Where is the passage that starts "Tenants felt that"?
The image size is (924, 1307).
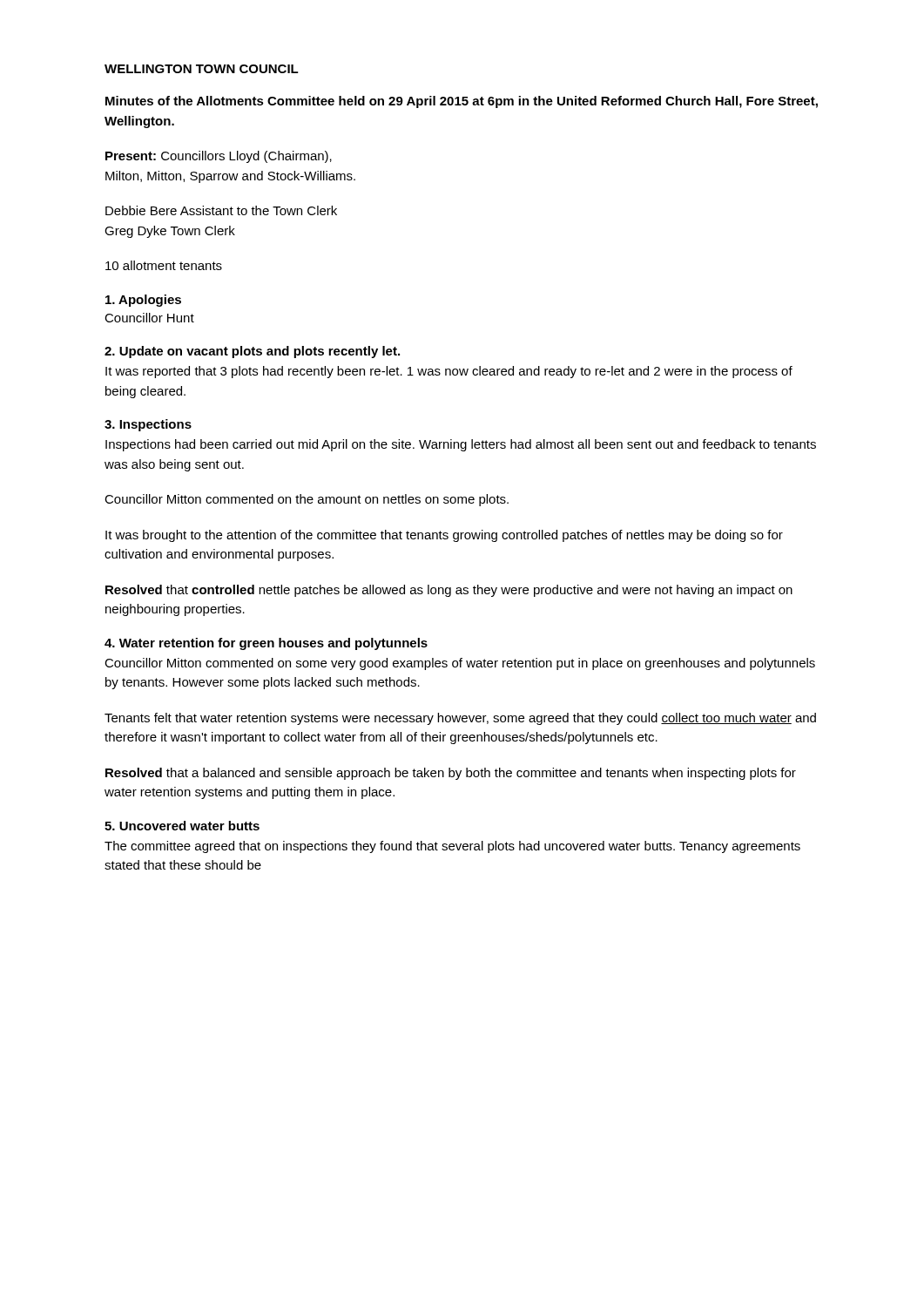[x=461, y=727]
